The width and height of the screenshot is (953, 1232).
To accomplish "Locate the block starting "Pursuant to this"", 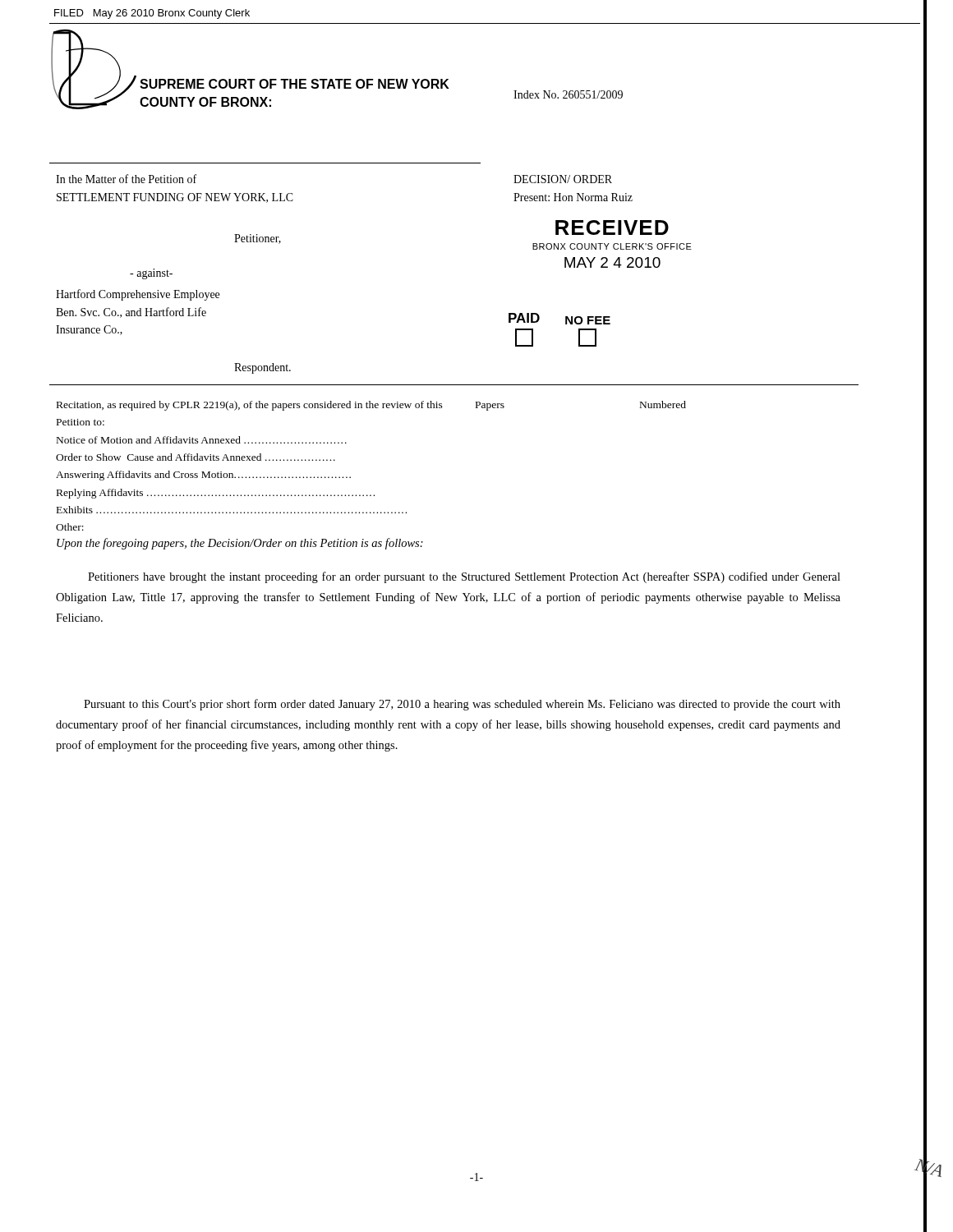I will (448, 724).
